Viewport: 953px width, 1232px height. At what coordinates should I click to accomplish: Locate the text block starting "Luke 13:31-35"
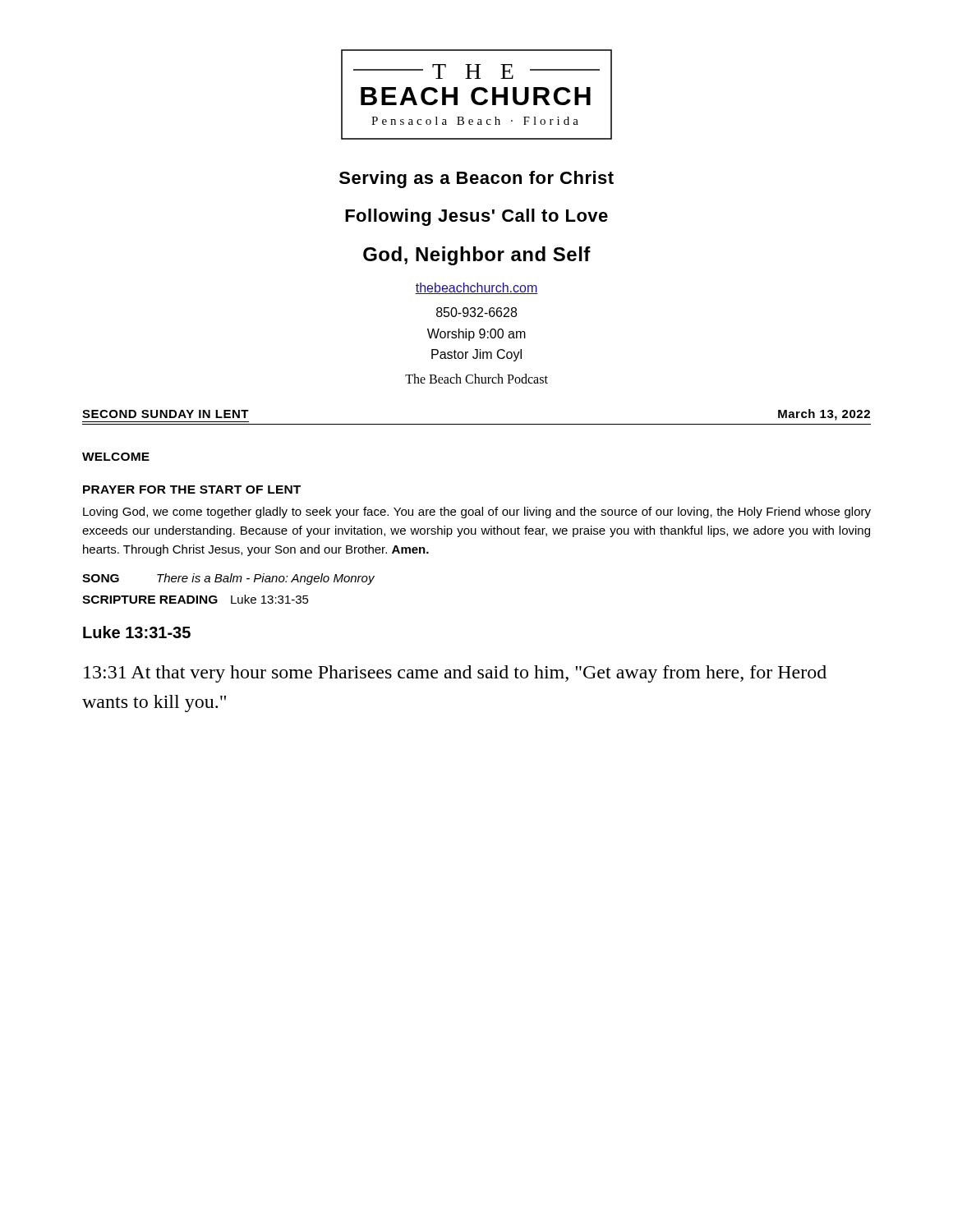[137, 632]
